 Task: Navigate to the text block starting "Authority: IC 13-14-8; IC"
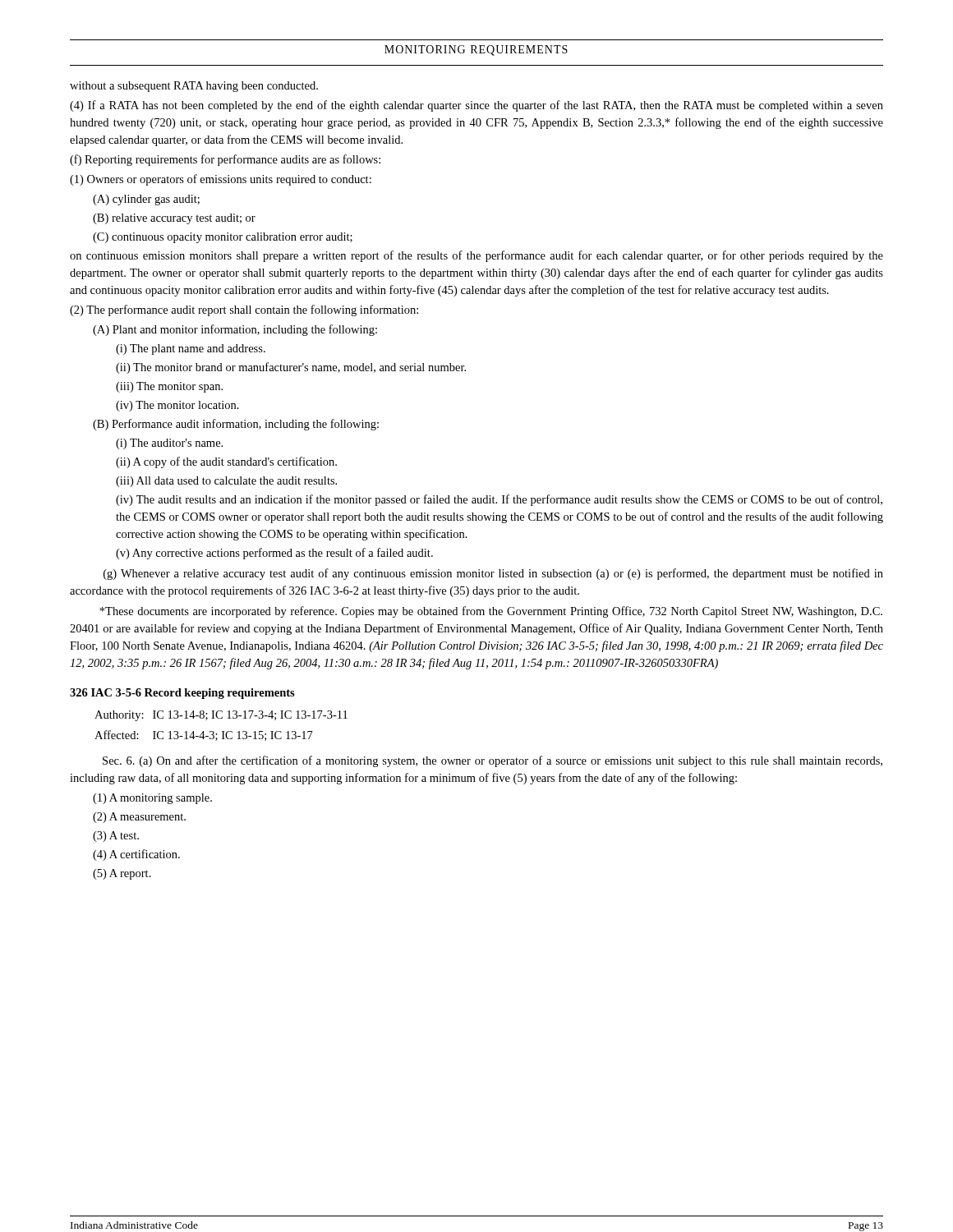[x=225, y=726]
